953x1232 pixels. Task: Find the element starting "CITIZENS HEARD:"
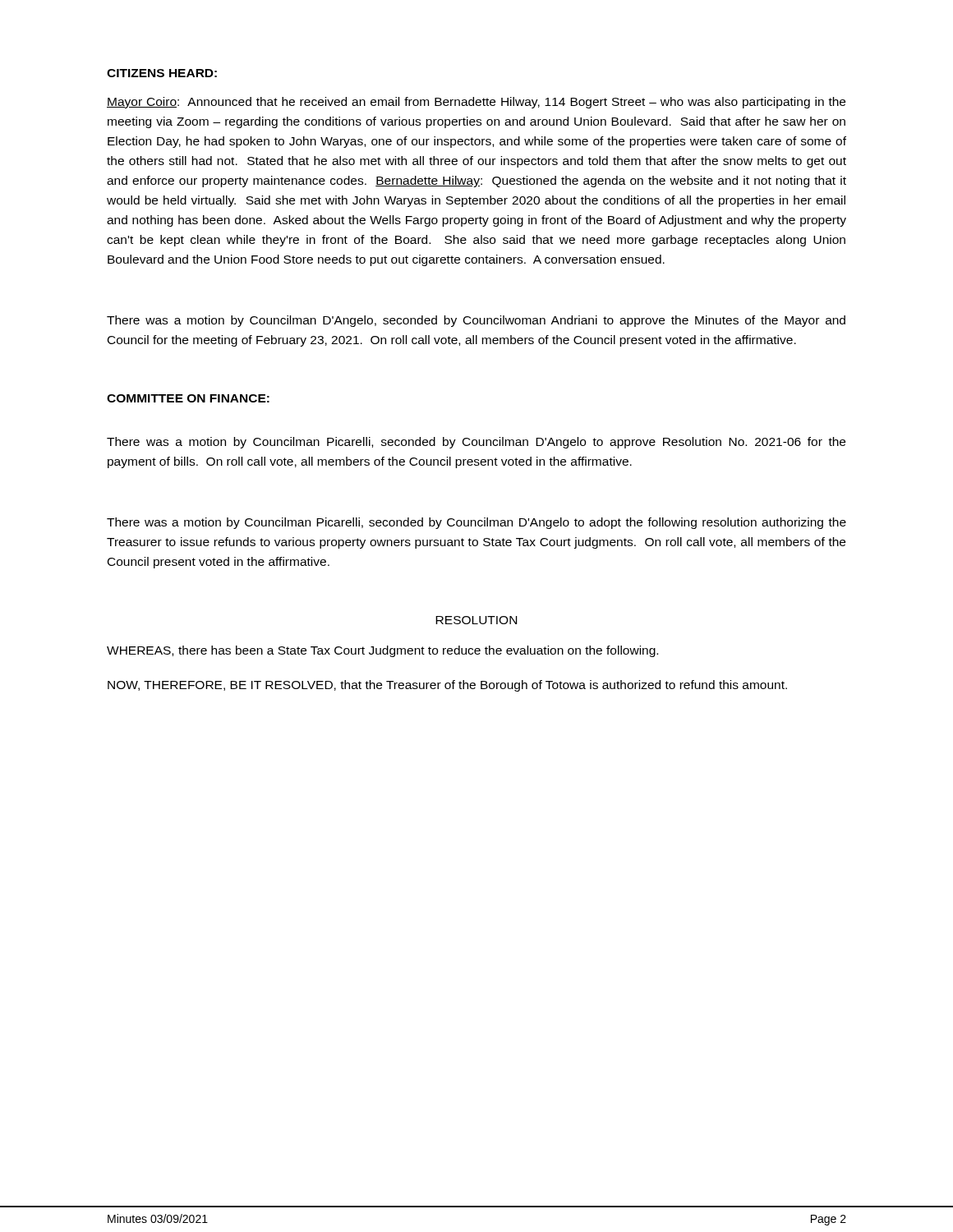coord(162,73)
